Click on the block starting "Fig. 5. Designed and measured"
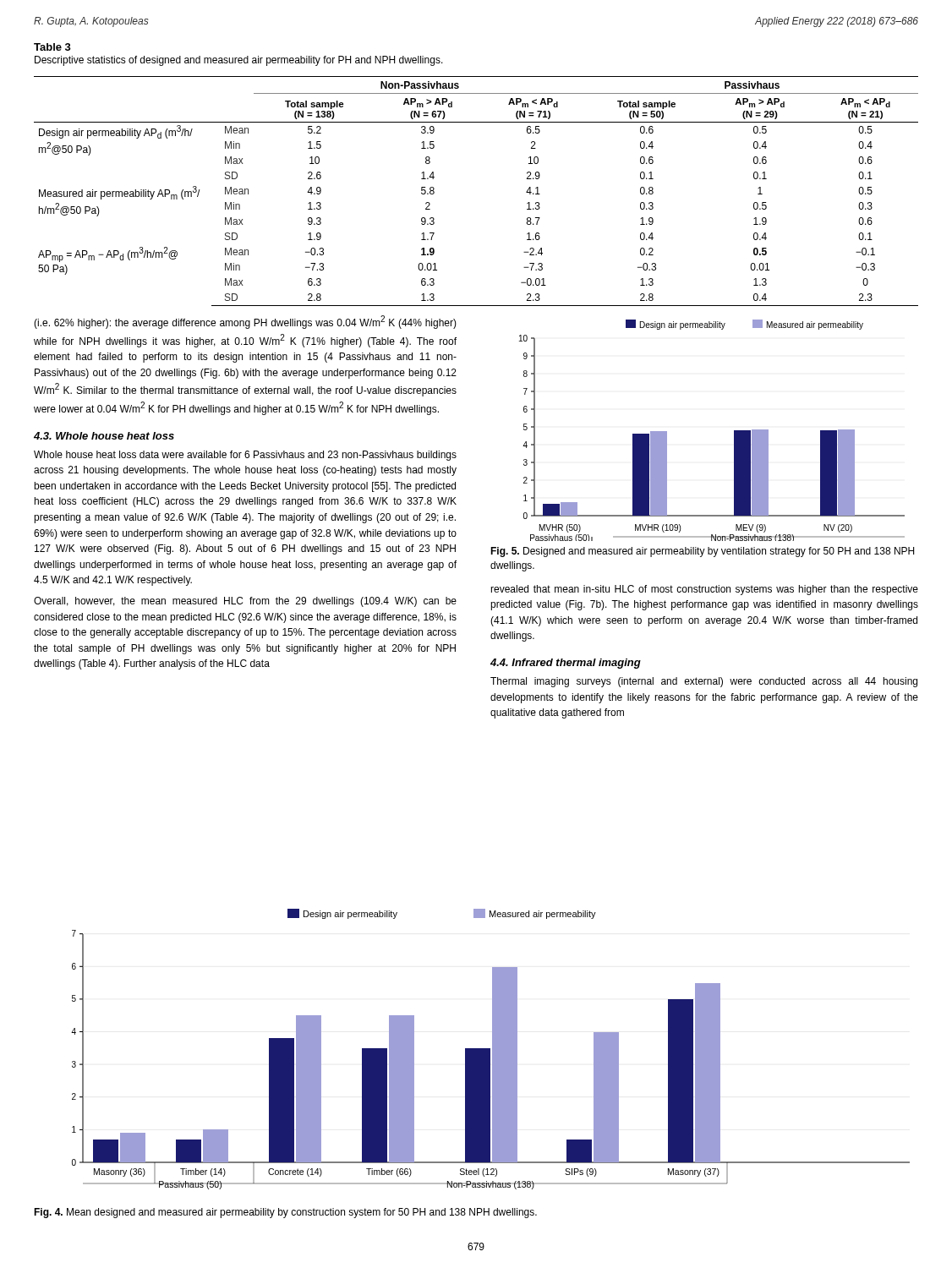Viewport: 952px width, 1268px height. pyautogui.click(x=703, y=558)
